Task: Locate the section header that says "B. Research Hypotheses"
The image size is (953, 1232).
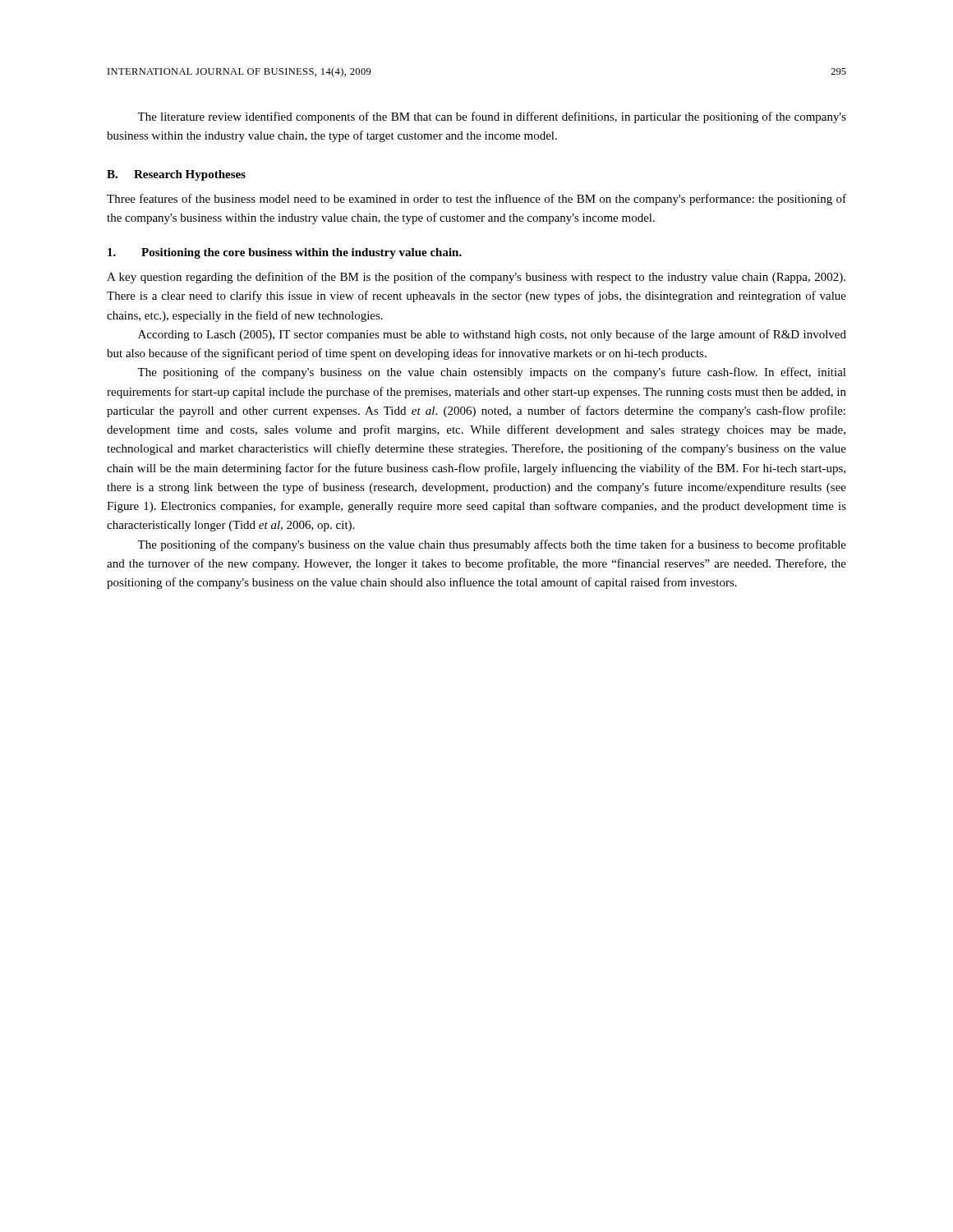Action: [x=176, y=175]
